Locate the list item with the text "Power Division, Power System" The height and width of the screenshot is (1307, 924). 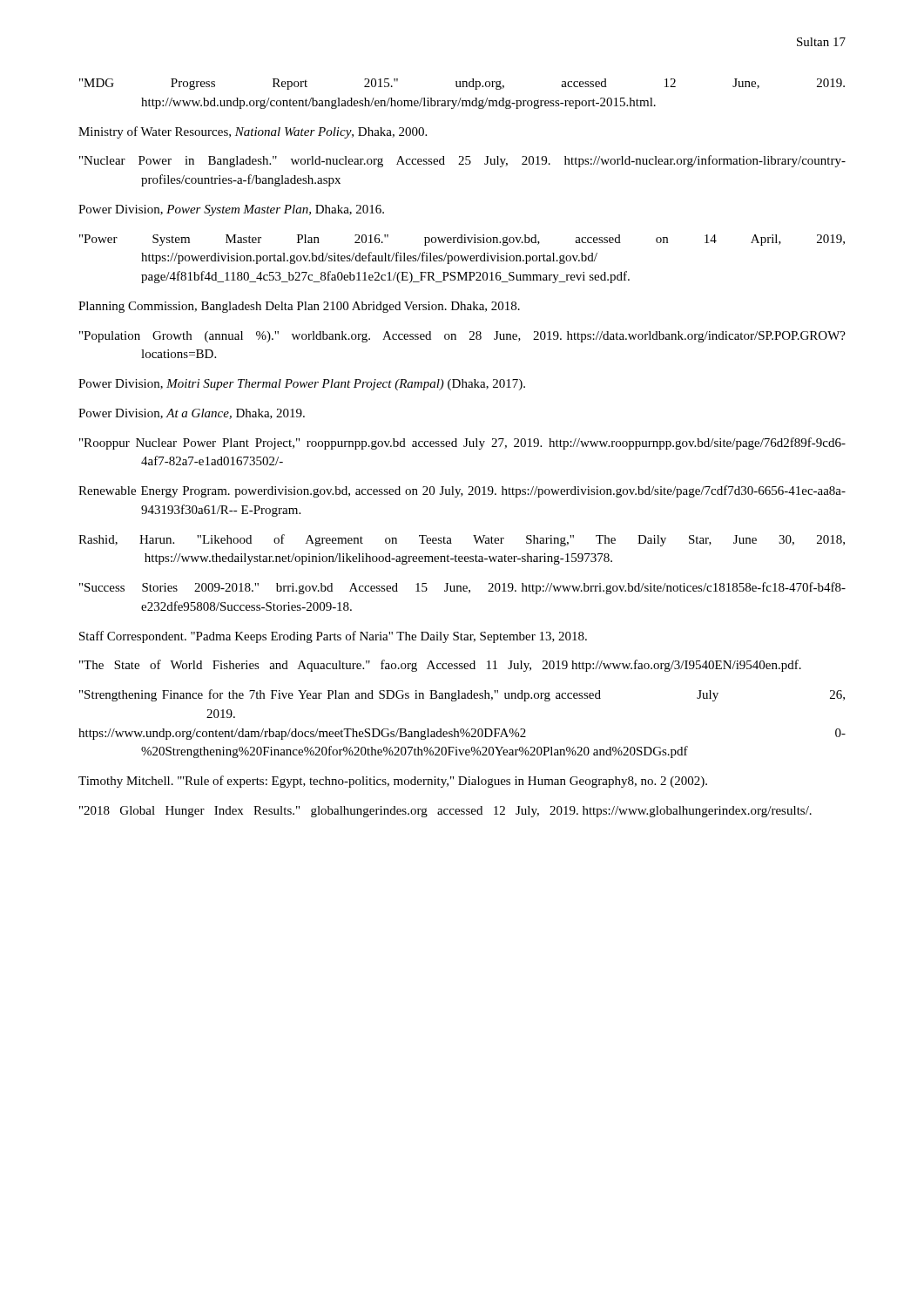tap(232, 209)
